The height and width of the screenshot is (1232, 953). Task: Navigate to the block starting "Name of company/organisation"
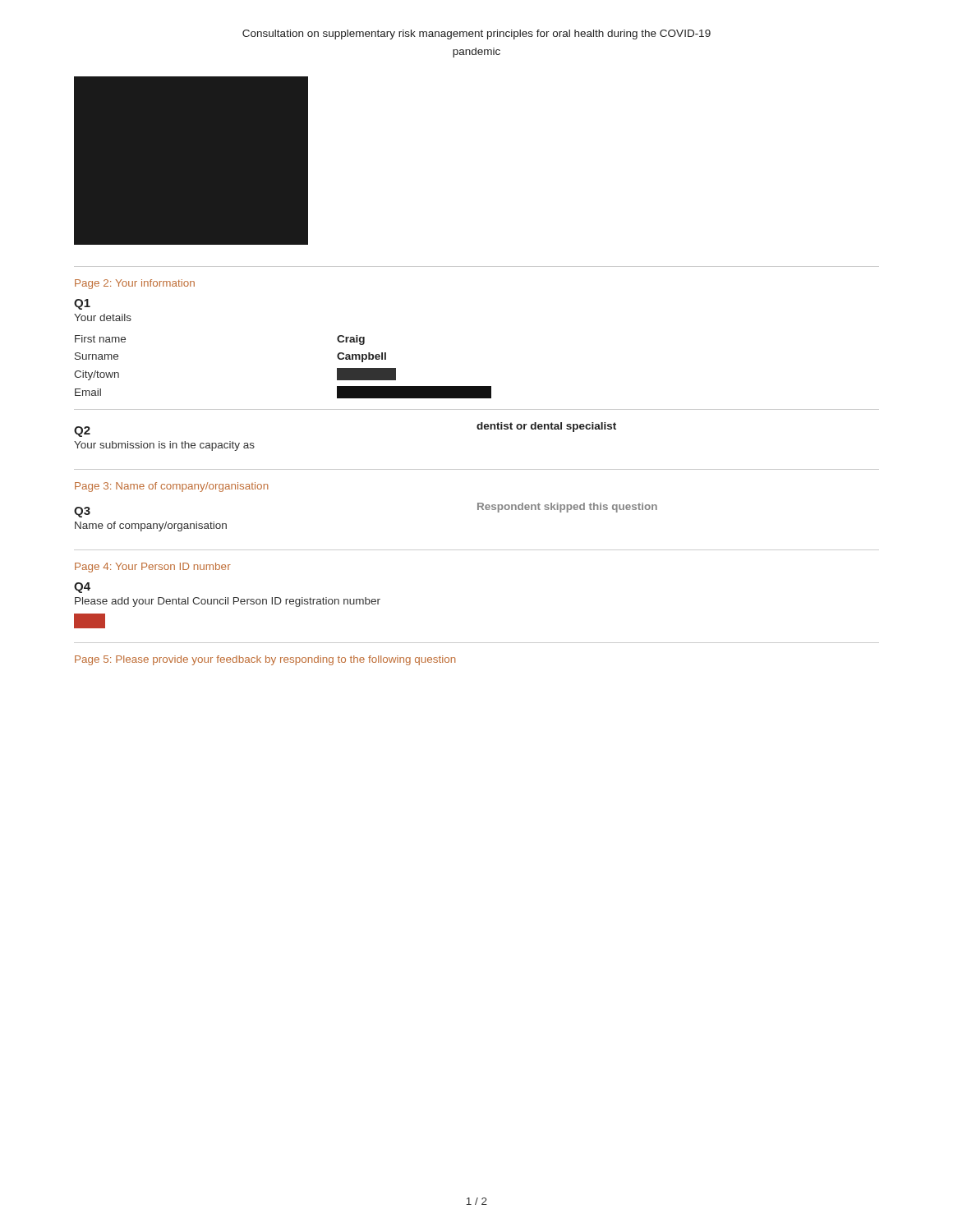pos(151,525)
